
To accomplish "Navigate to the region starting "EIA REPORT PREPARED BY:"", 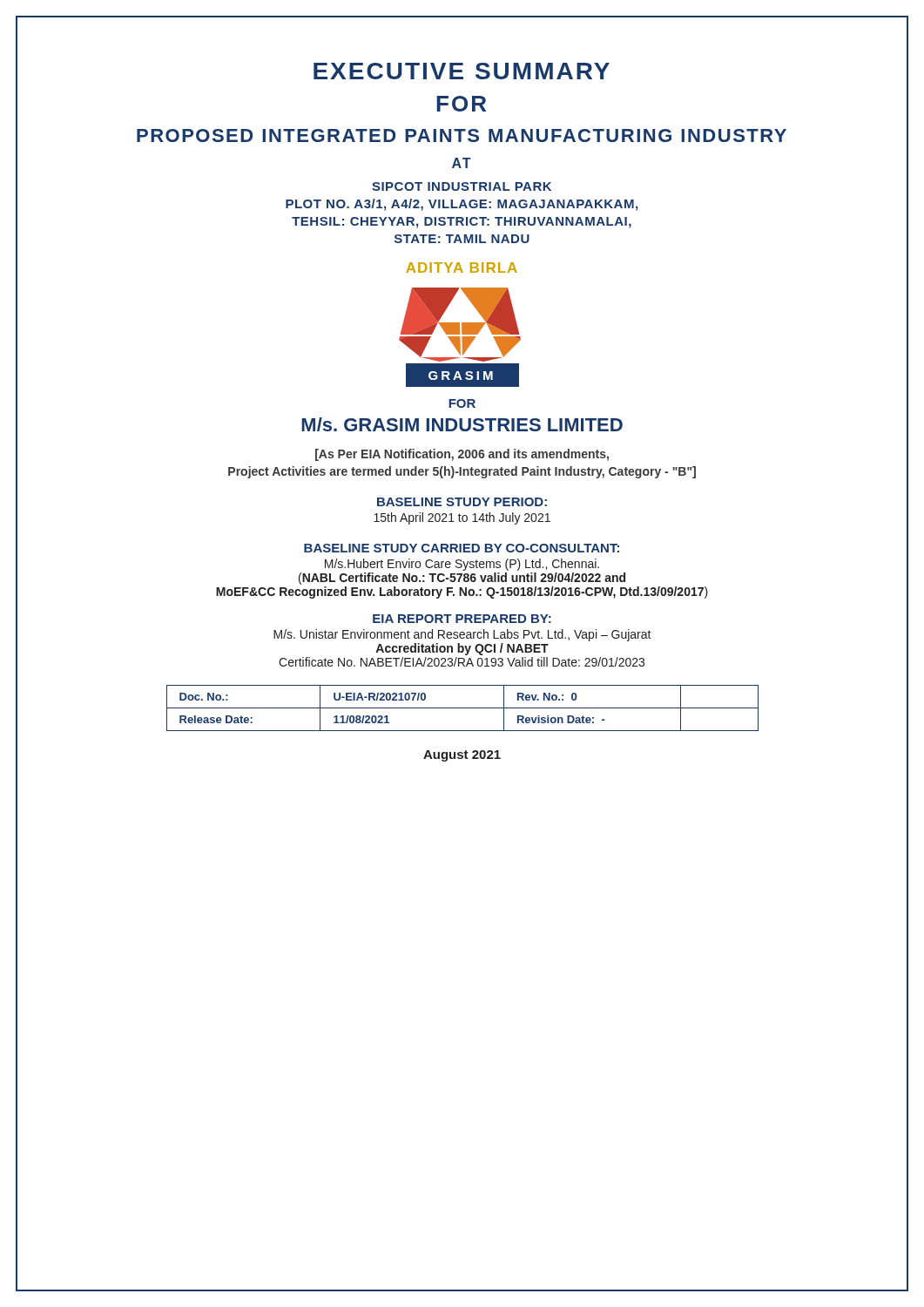I will tap(462, 618).
